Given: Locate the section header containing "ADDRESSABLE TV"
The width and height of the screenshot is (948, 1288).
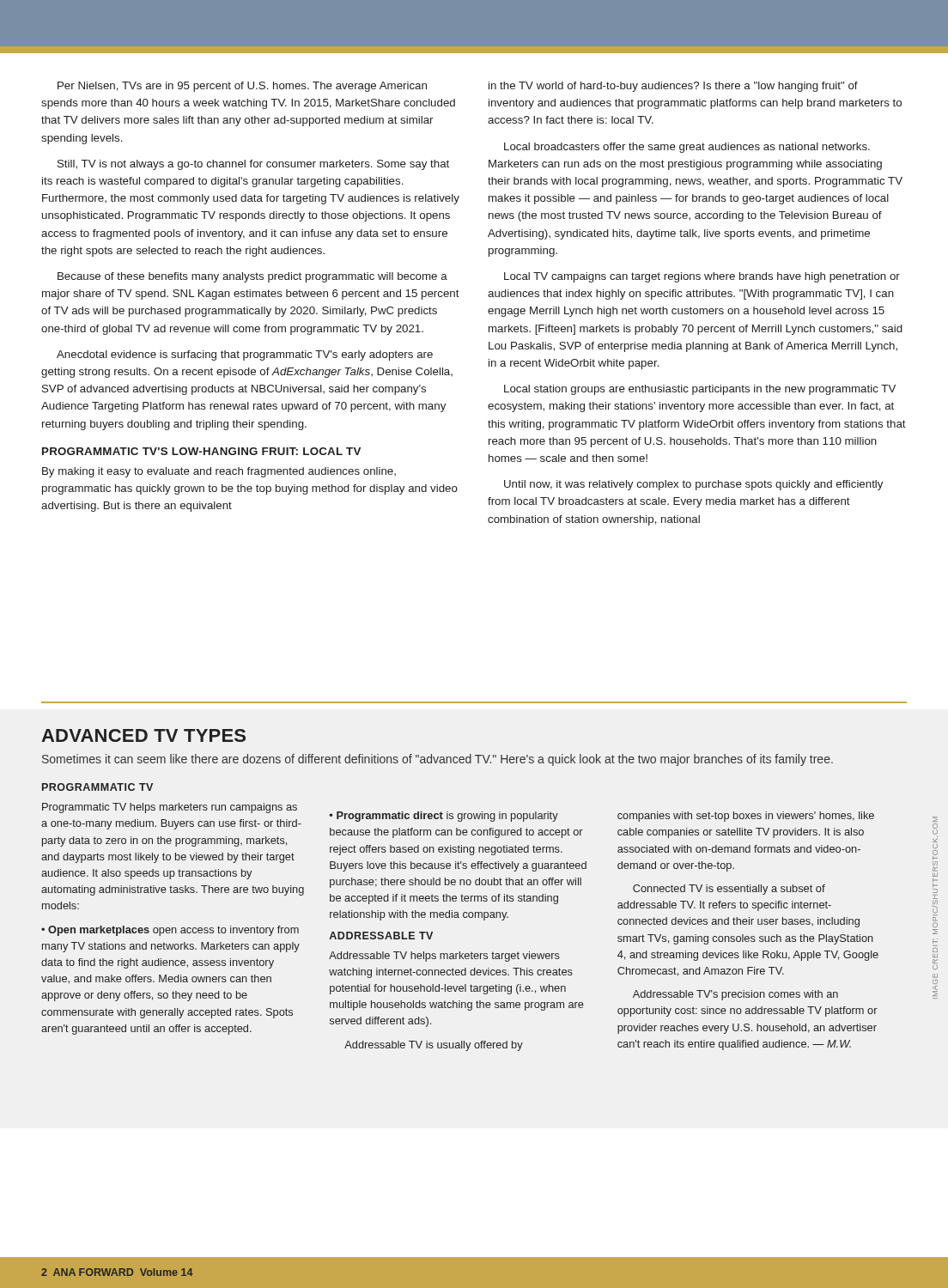Looking at the screenshot, I should [381, 936].
